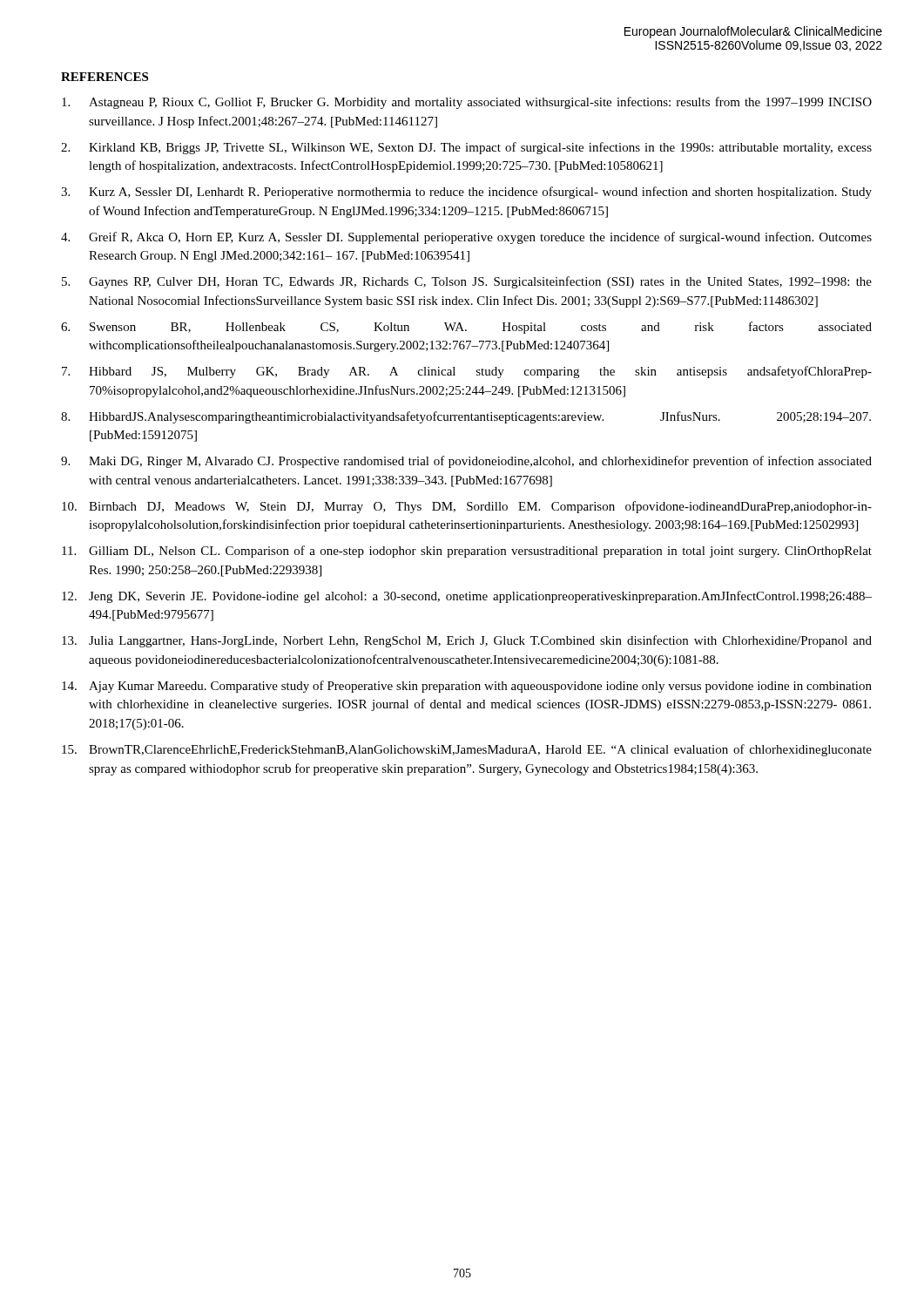
Task: Locate the list item that says "Gilliam DL, Nelson CL. Comparison of a"
Action: point(480,561)
